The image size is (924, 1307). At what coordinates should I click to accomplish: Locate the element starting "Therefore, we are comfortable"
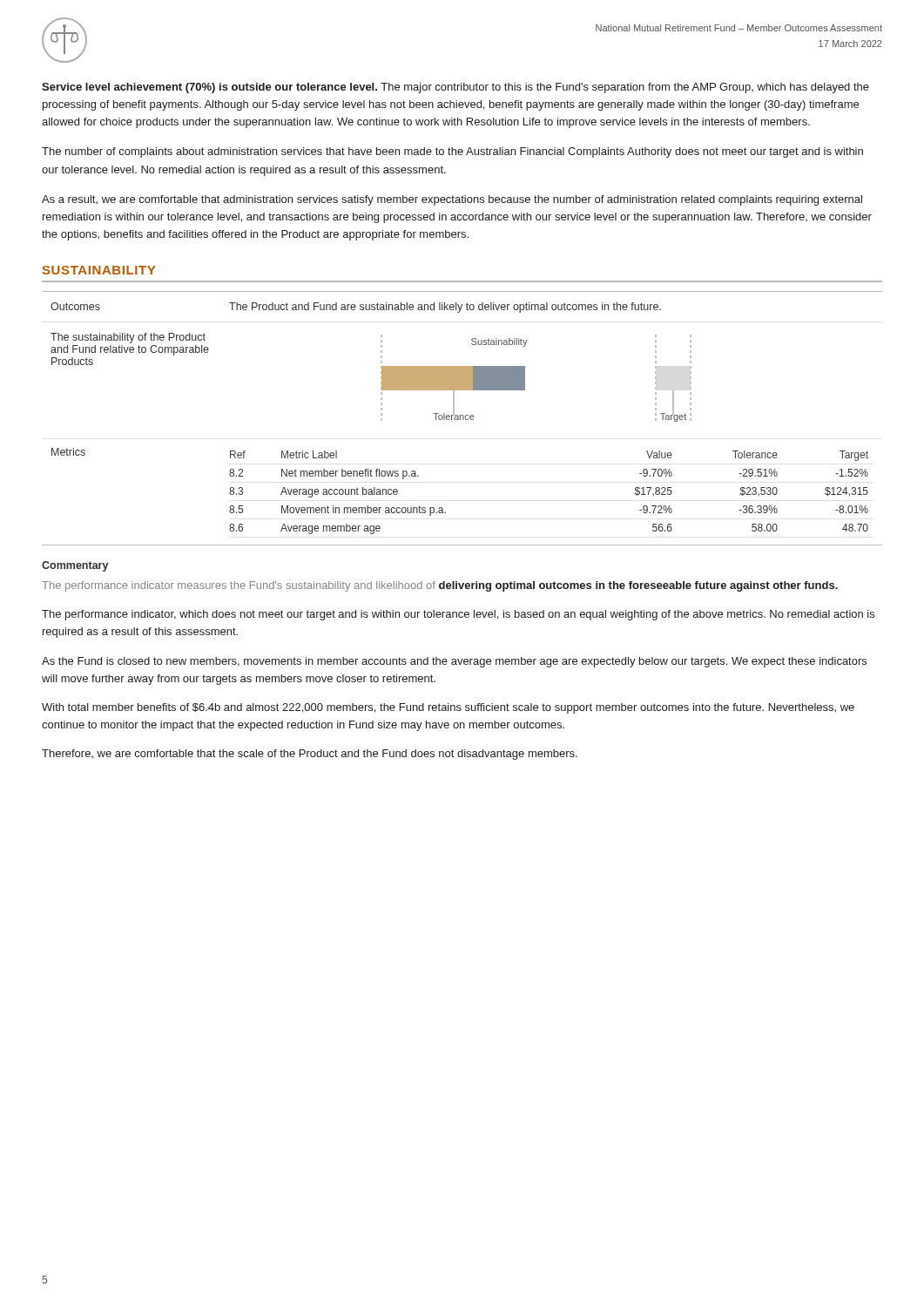click(x=310, y=753)
